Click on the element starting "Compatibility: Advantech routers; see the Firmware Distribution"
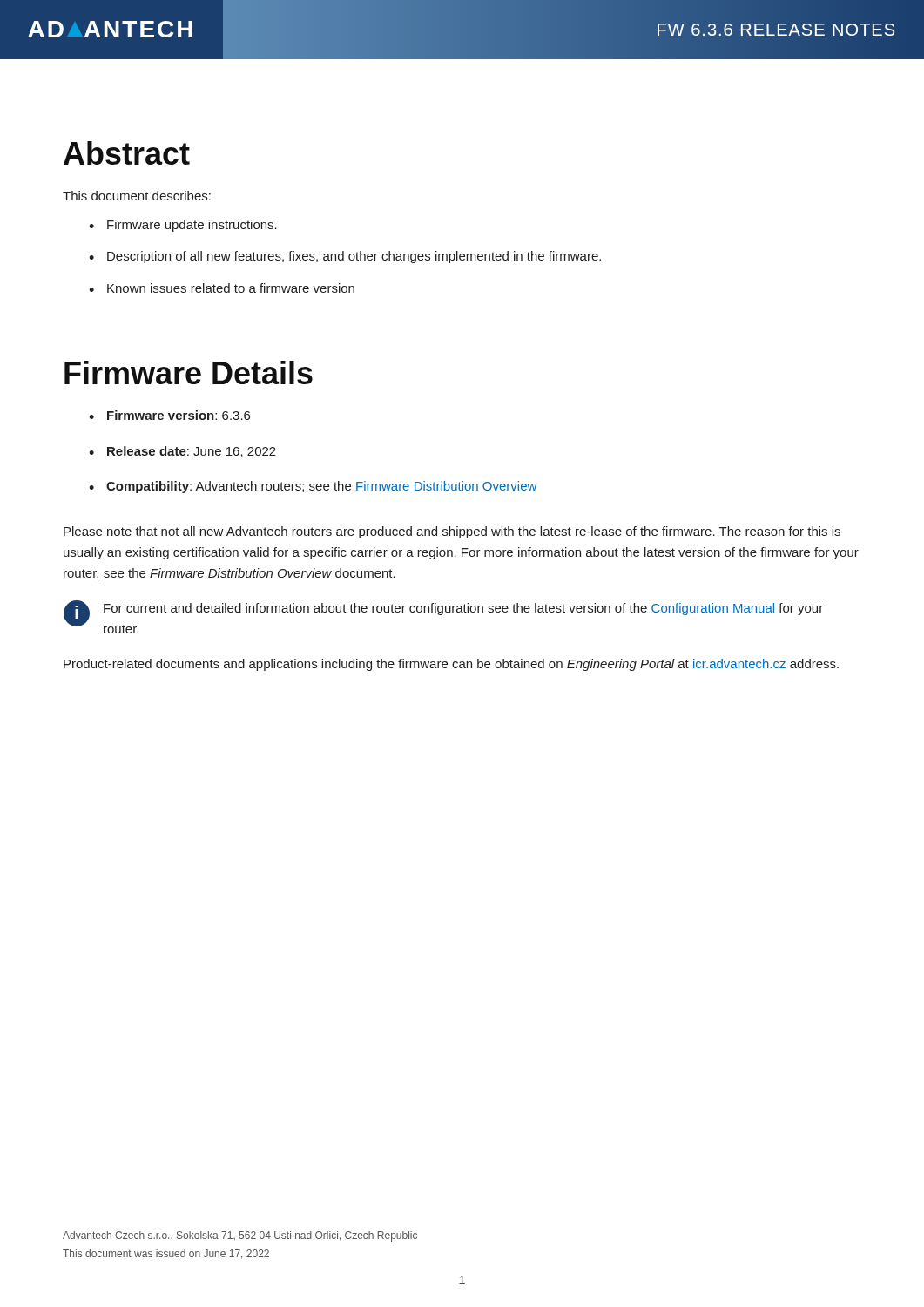The width and height of the screenshot is (924, 1307). [x=475, y=486]
